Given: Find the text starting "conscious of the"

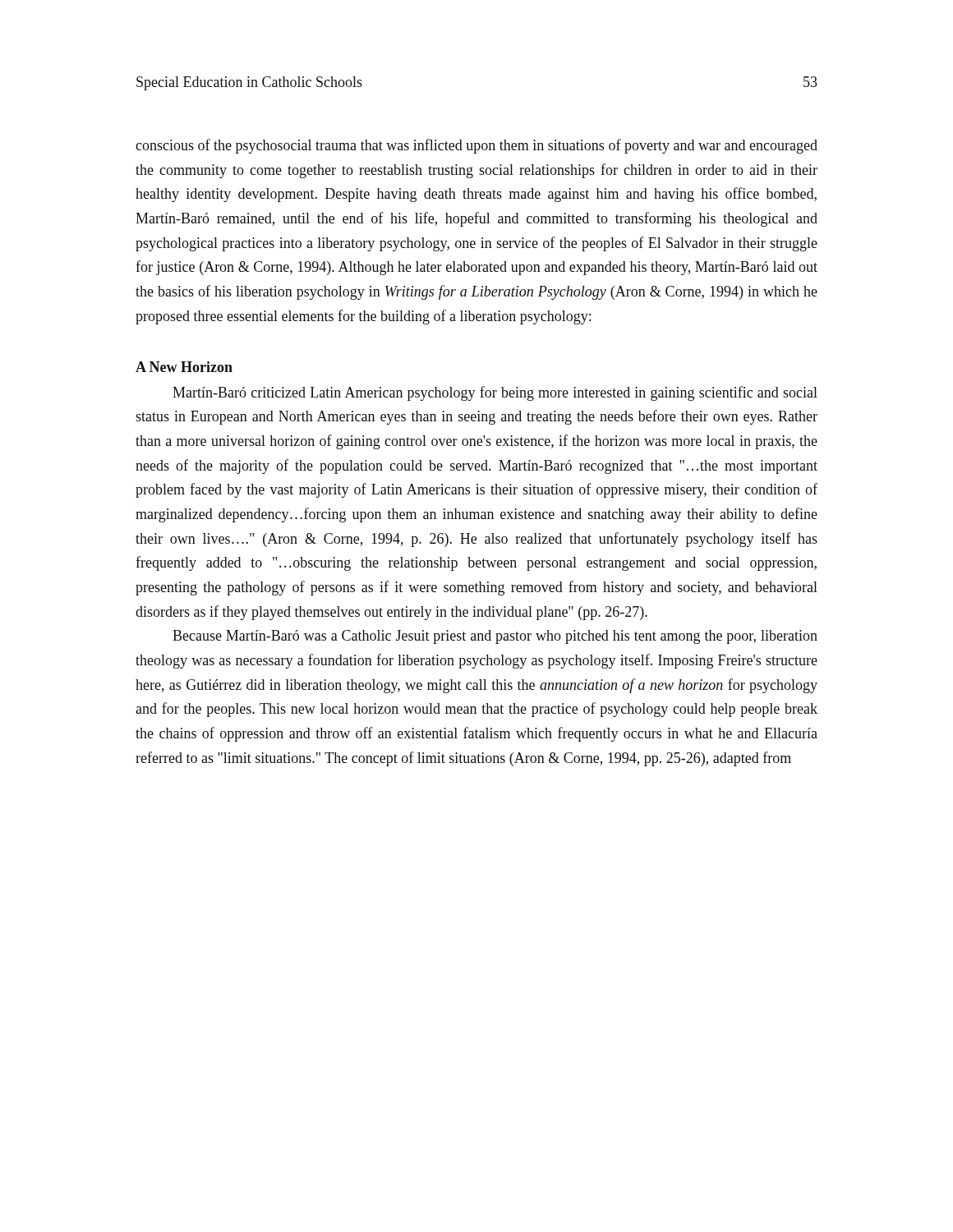Looking at the screenshot, I should click(x=476, y=231).
